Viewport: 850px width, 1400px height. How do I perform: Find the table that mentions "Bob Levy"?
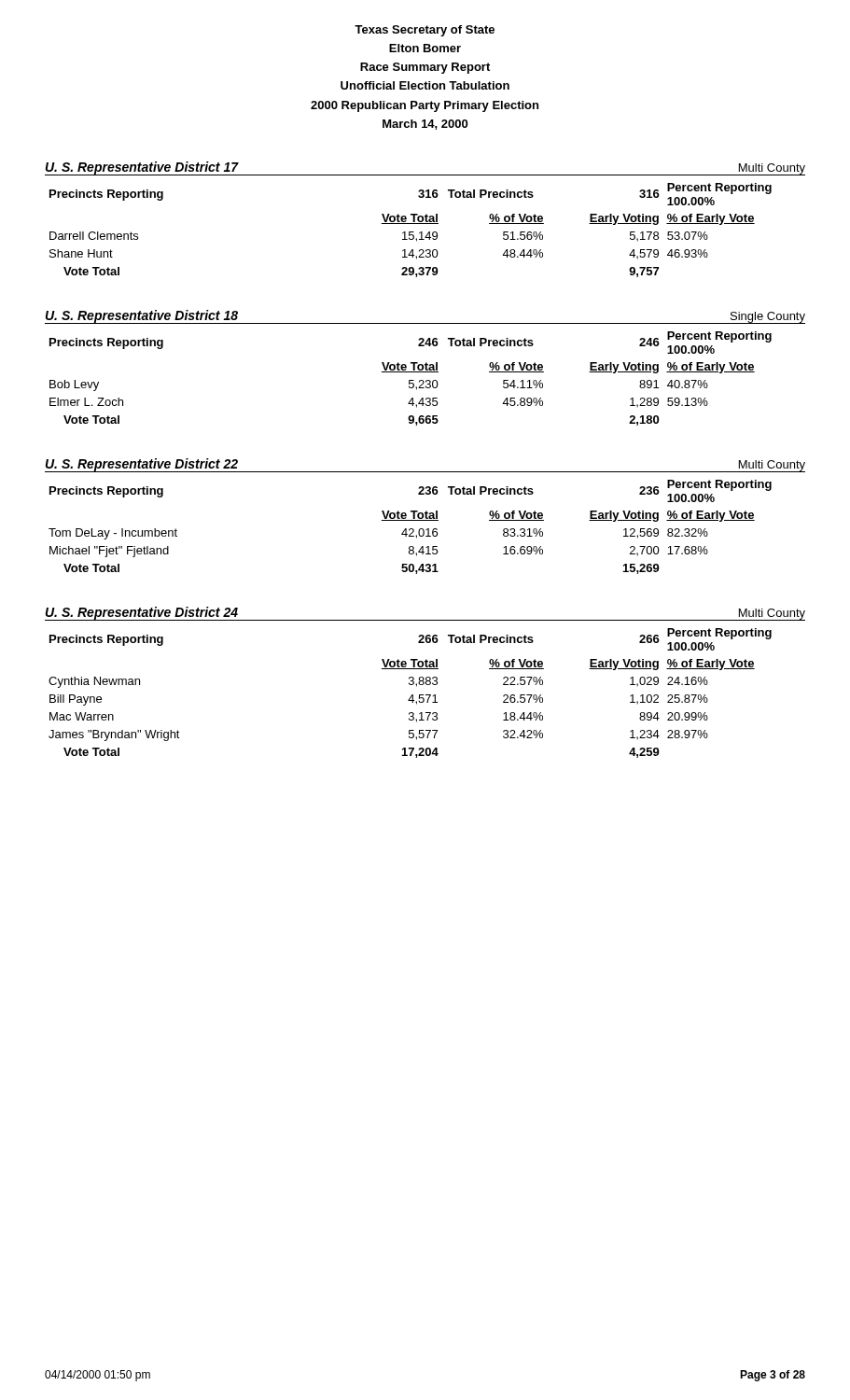(x=425, y=377)
